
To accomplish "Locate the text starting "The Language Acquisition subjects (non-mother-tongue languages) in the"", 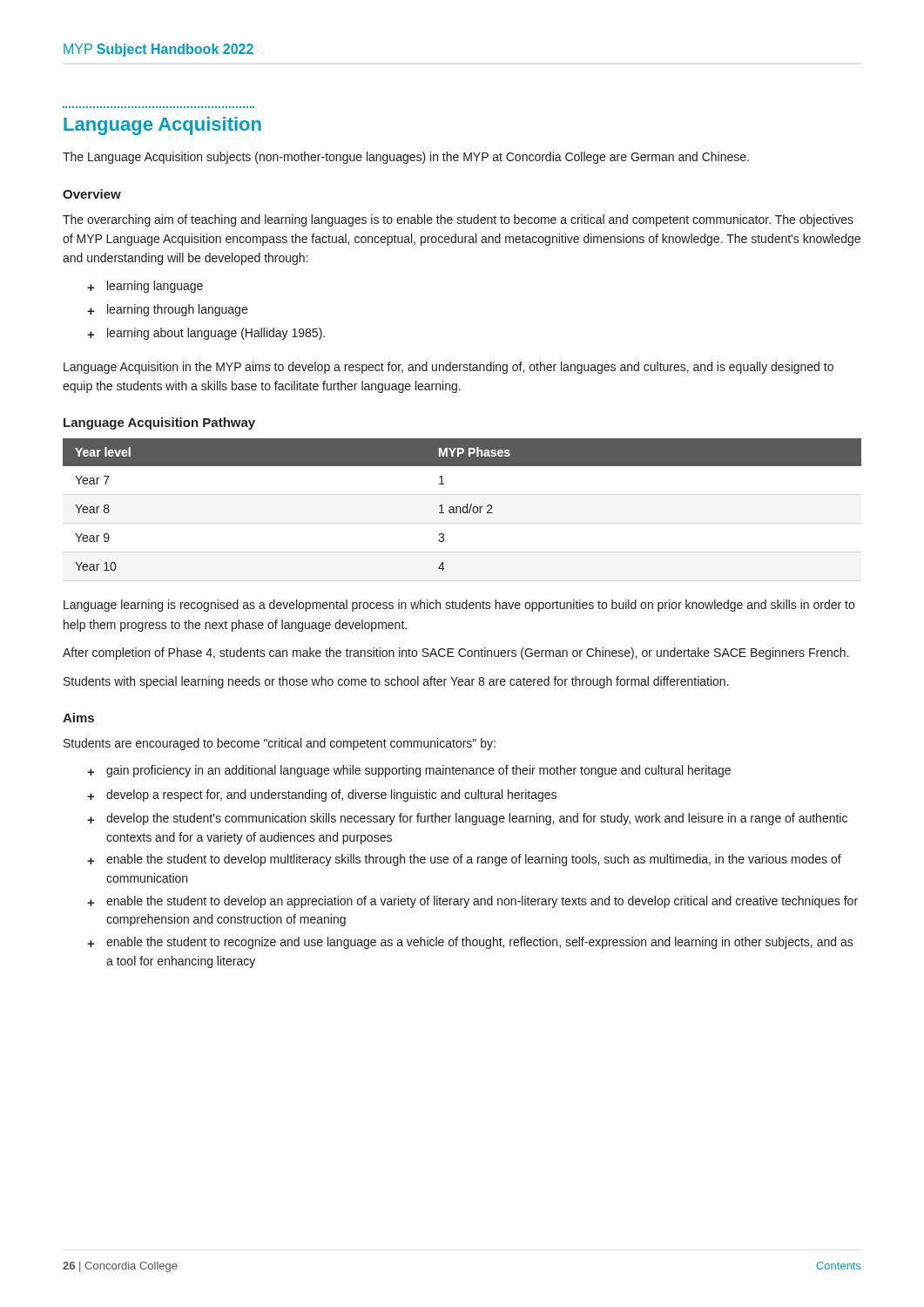I will pos(406,157).
